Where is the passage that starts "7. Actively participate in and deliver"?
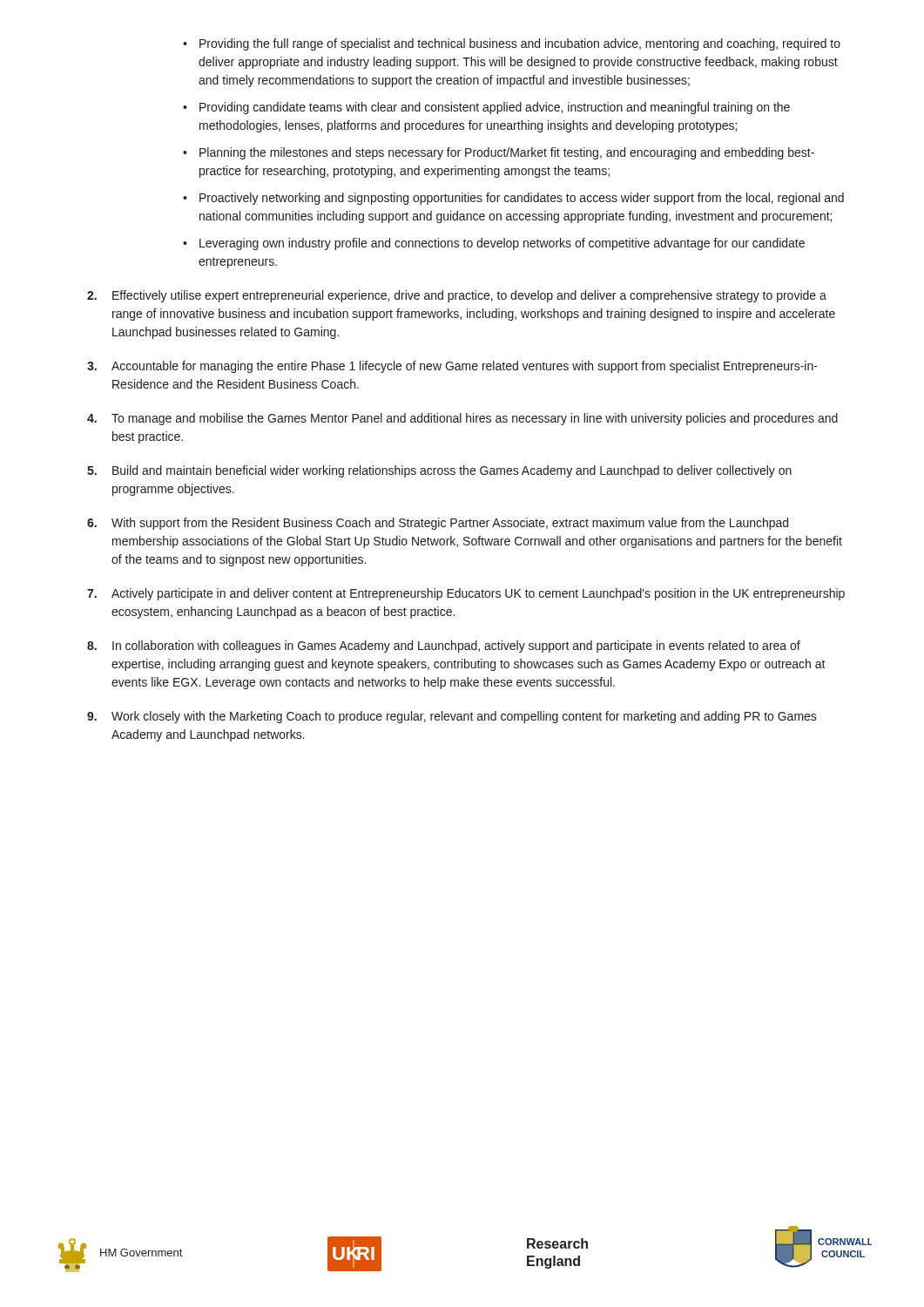Viewport: 924px width, 1307px height. [x=471, y=603]
